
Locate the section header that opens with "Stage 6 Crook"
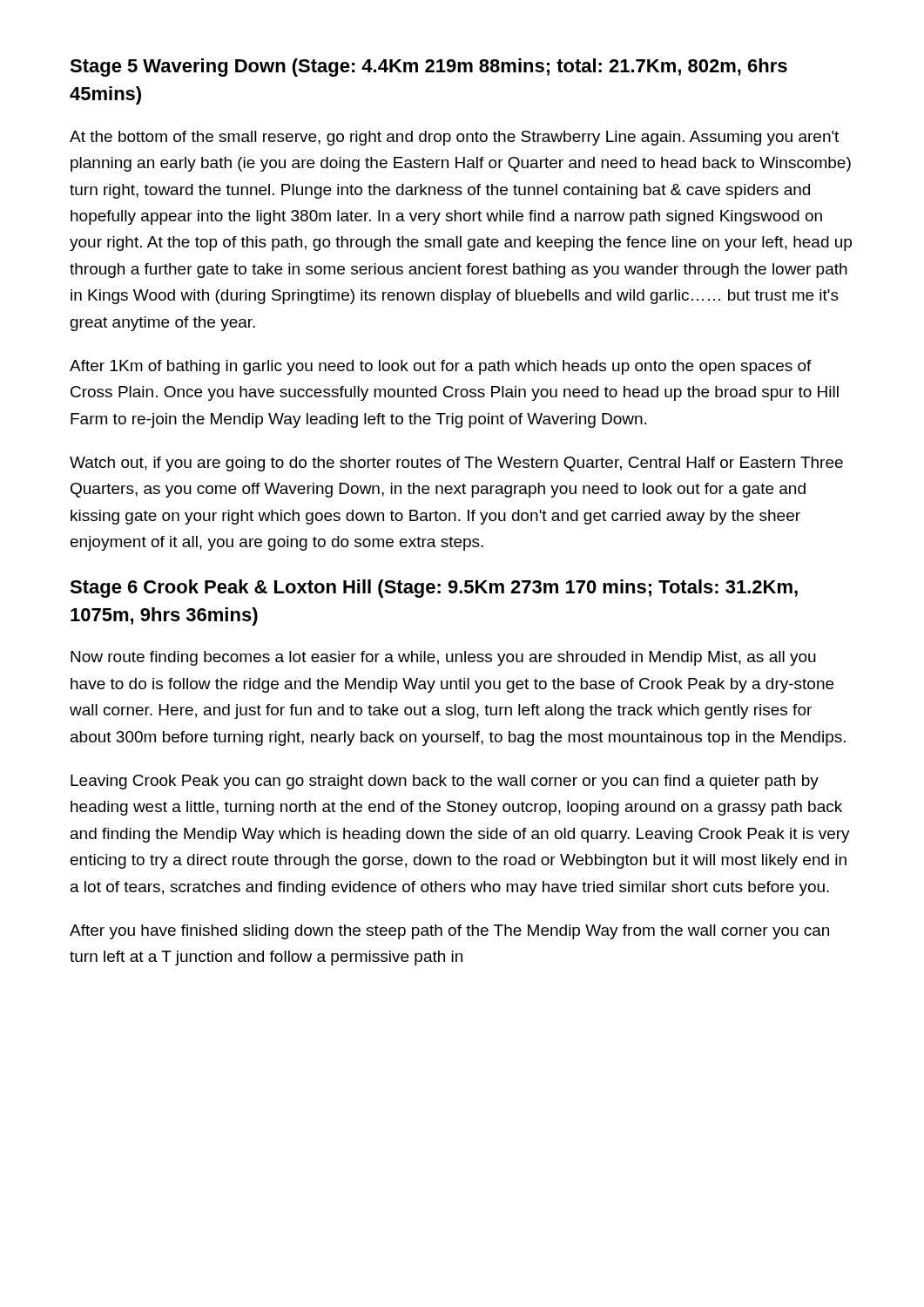(434, 600)
